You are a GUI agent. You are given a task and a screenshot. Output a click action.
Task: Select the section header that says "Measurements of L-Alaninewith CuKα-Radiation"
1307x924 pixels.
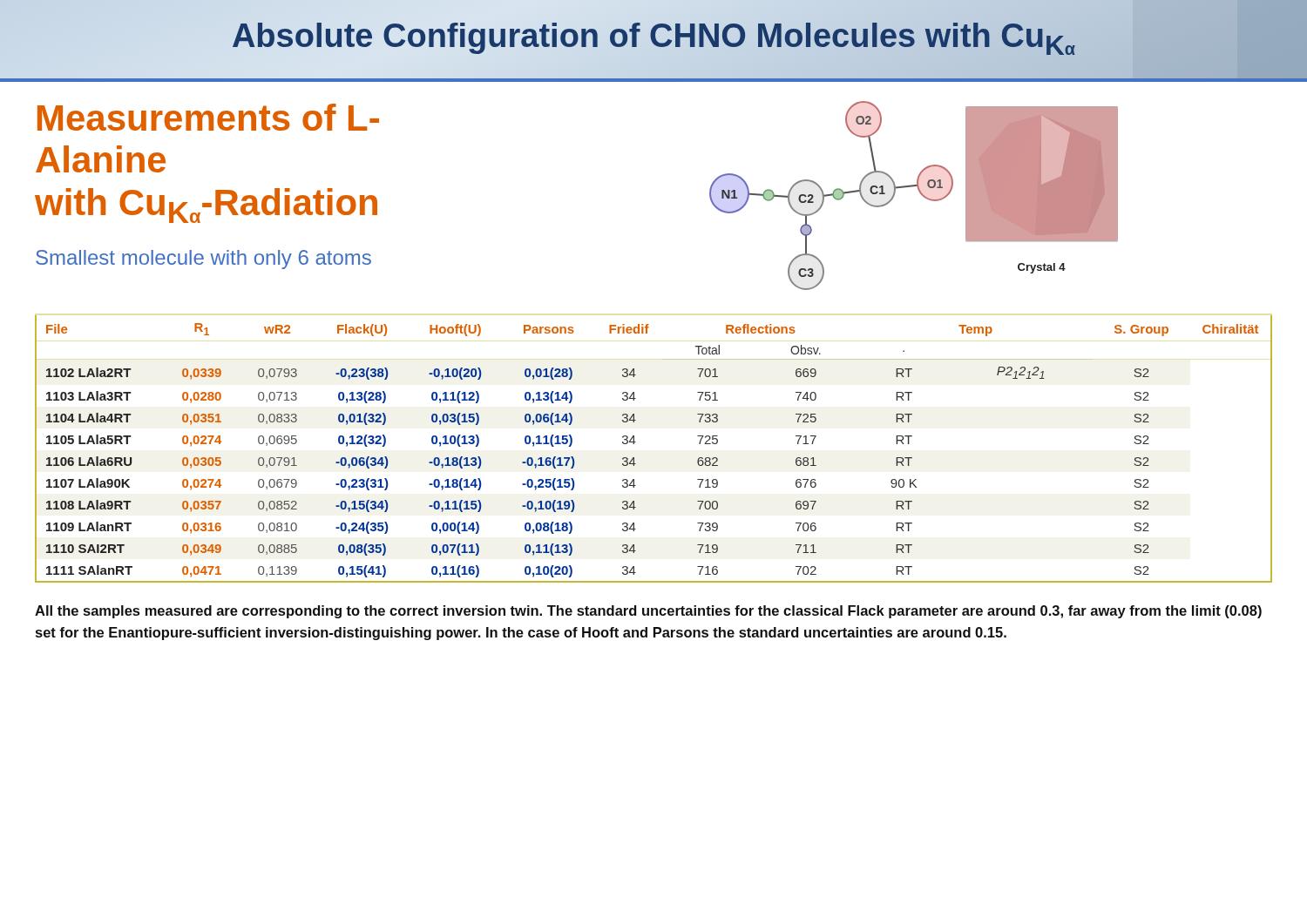pyautogui.click(x=208, y=117)
